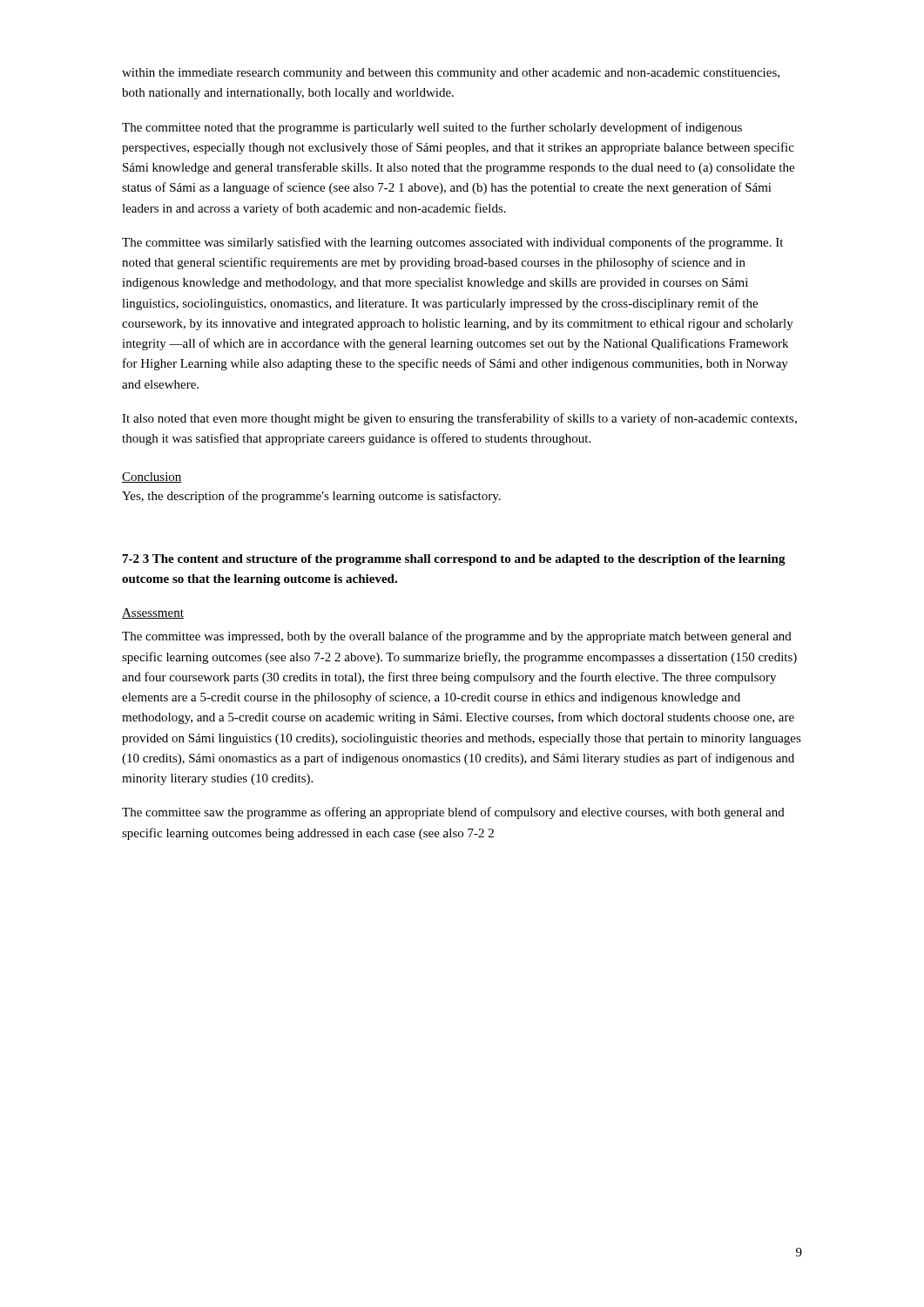Locate the text block with the text "The committee was similarly satisfied with the learning"
The height and width of the screenshot is (1307, 924).
(458, 313)
